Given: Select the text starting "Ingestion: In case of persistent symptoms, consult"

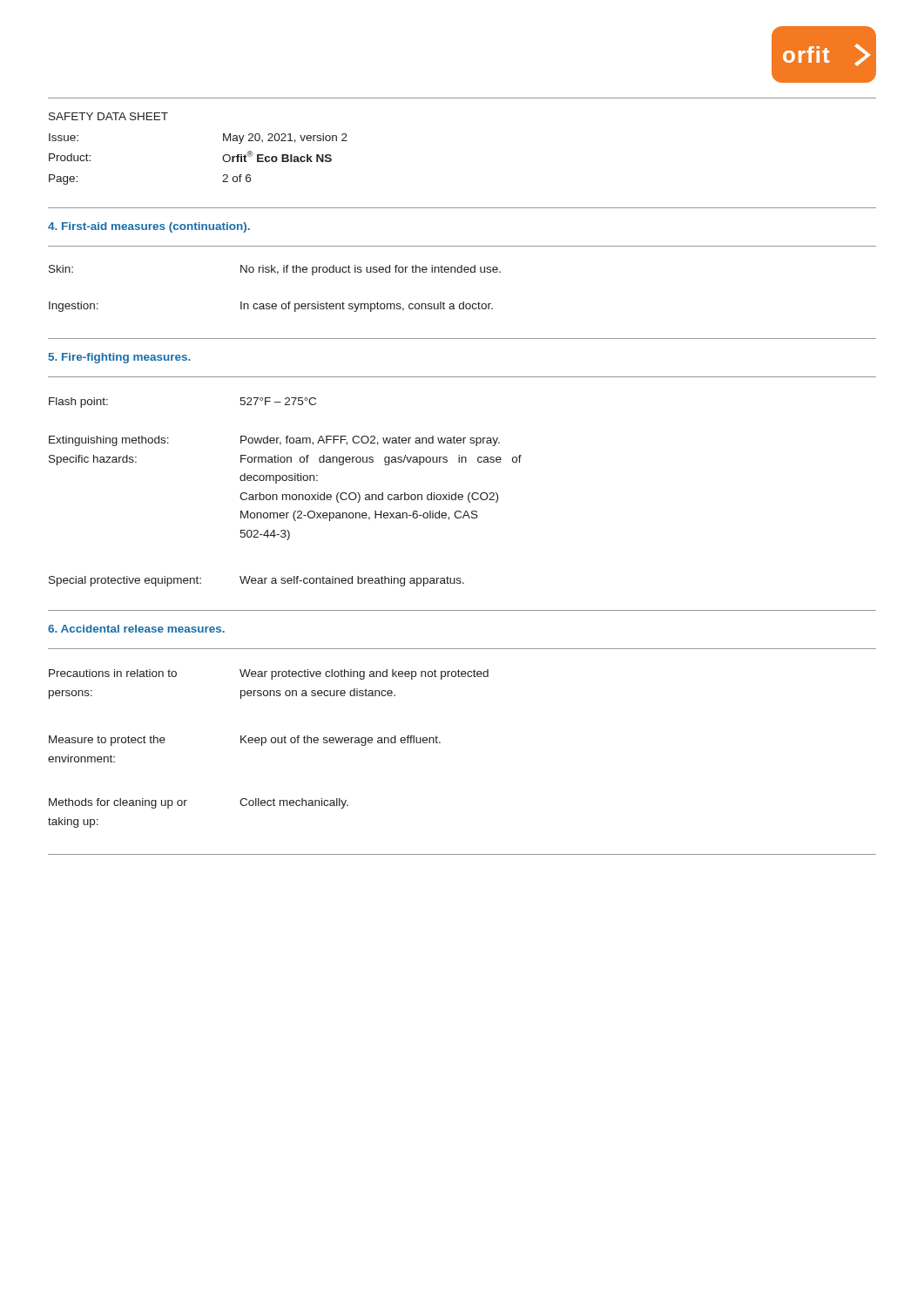Looking at the screenshot, I should tap(462, 306).
